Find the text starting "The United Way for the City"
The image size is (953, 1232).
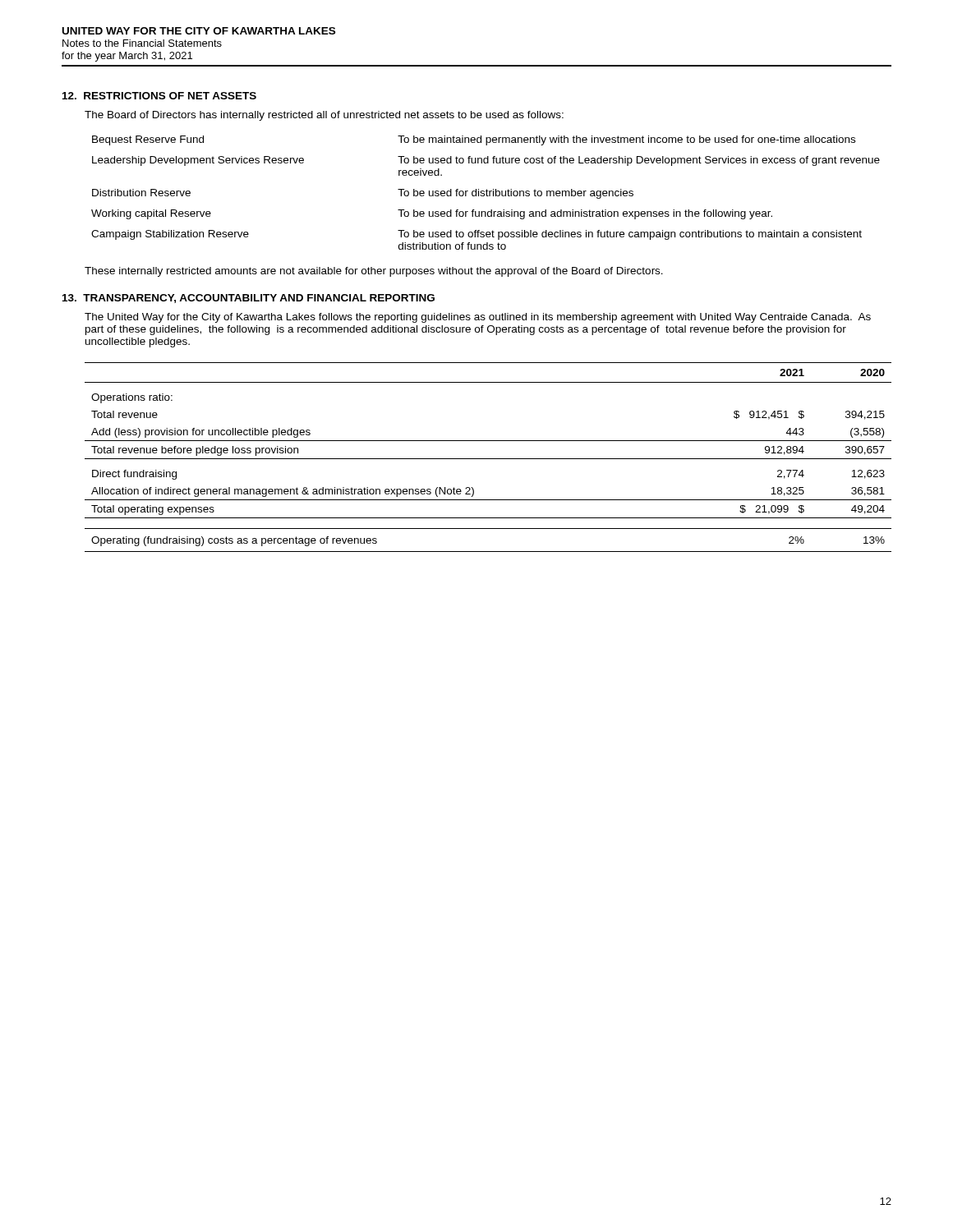click(x=478, y=329)
